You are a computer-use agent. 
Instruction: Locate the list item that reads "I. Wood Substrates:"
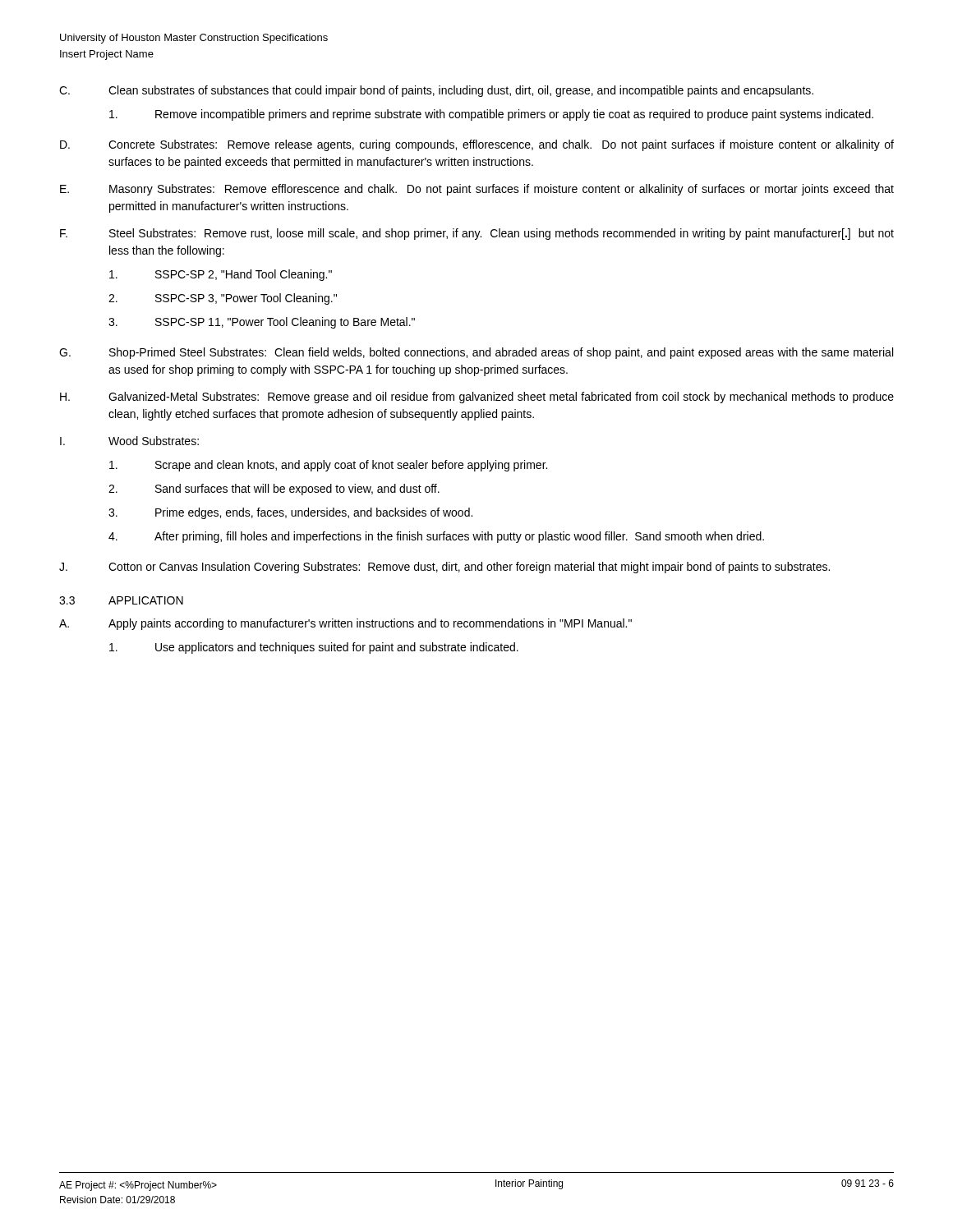click(129, 441)
